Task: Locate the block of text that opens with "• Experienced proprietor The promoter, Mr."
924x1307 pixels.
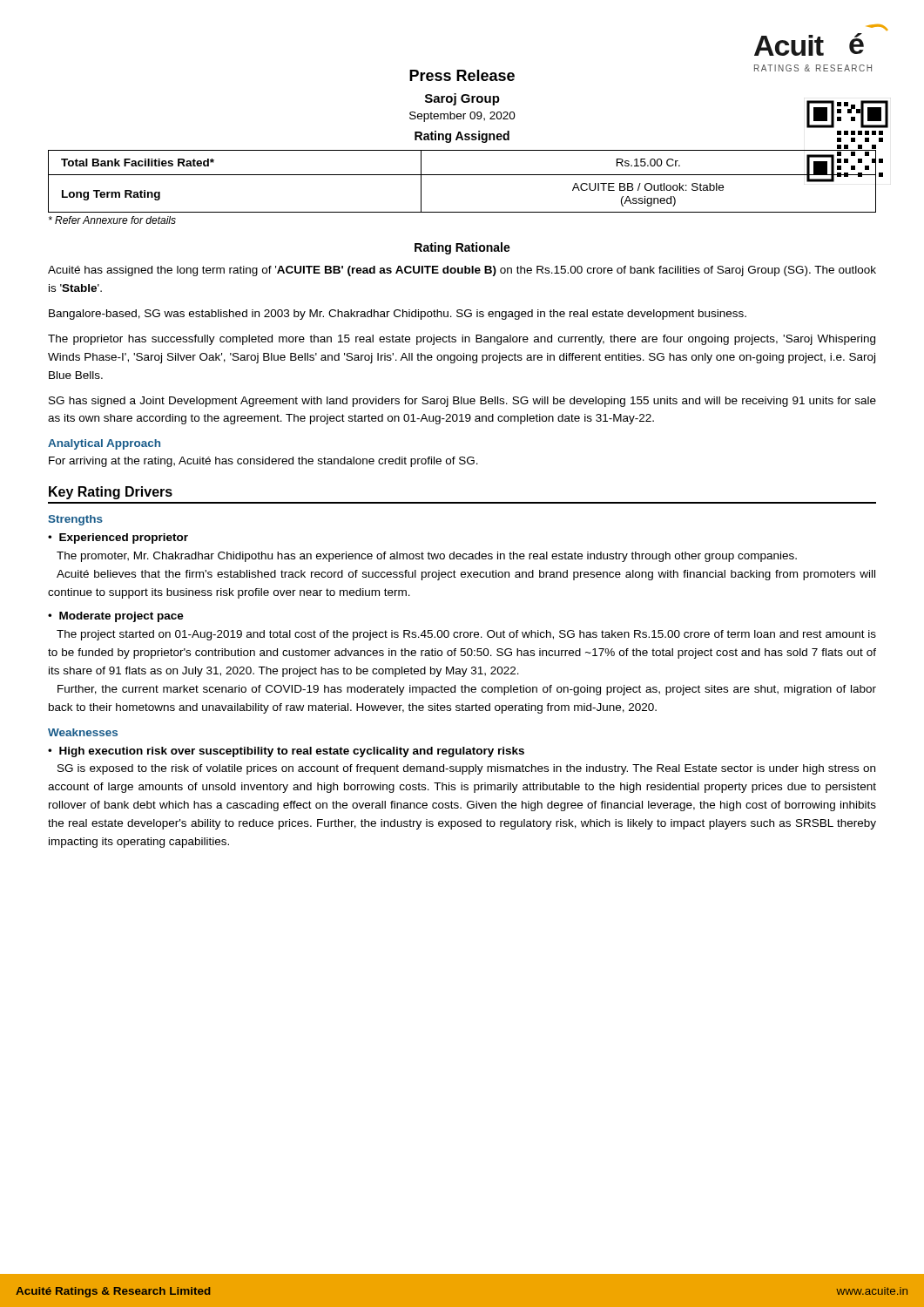Action: (462, 565)
